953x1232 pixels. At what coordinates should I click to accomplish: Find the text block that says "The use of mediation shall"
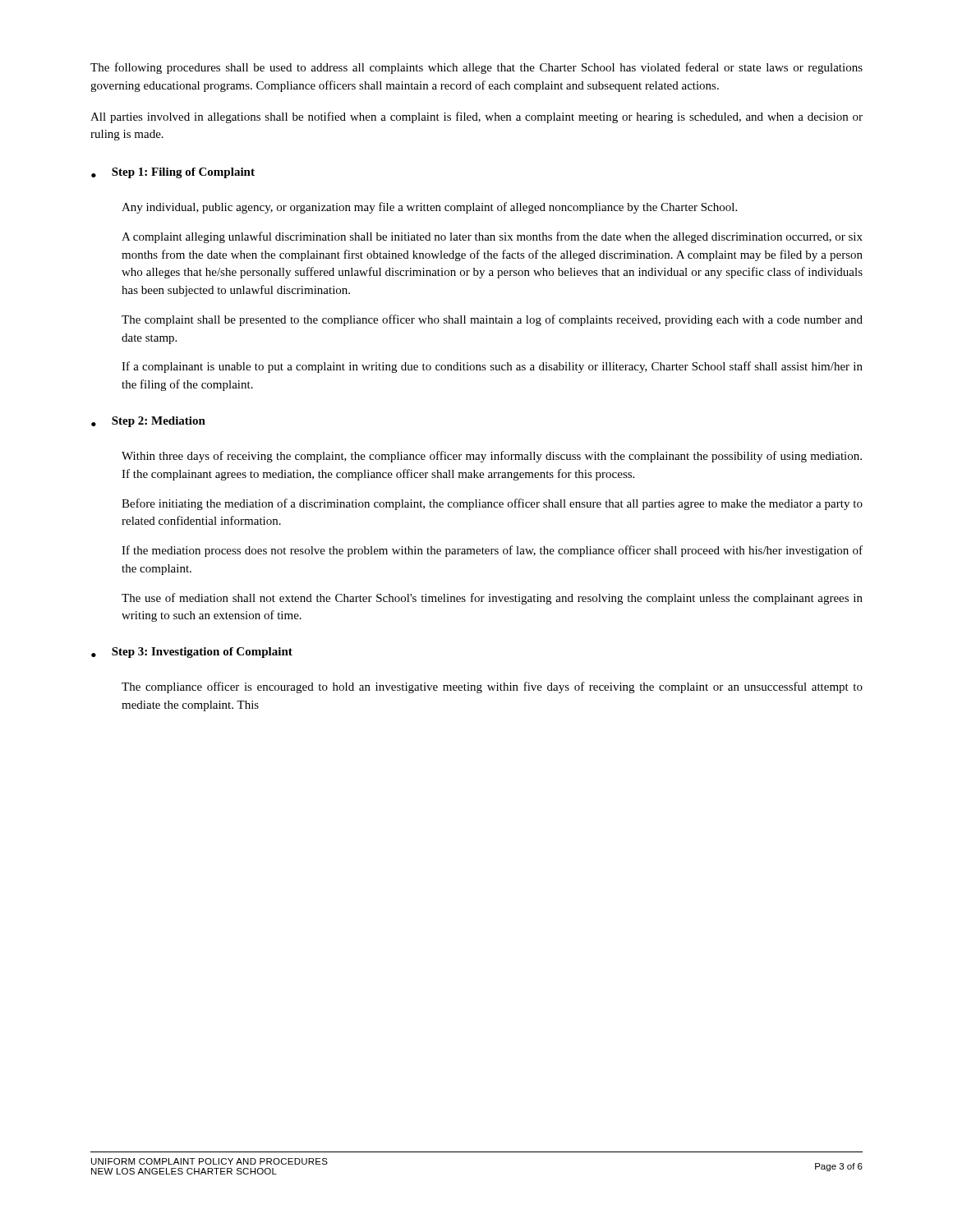(x=492, y=607)
